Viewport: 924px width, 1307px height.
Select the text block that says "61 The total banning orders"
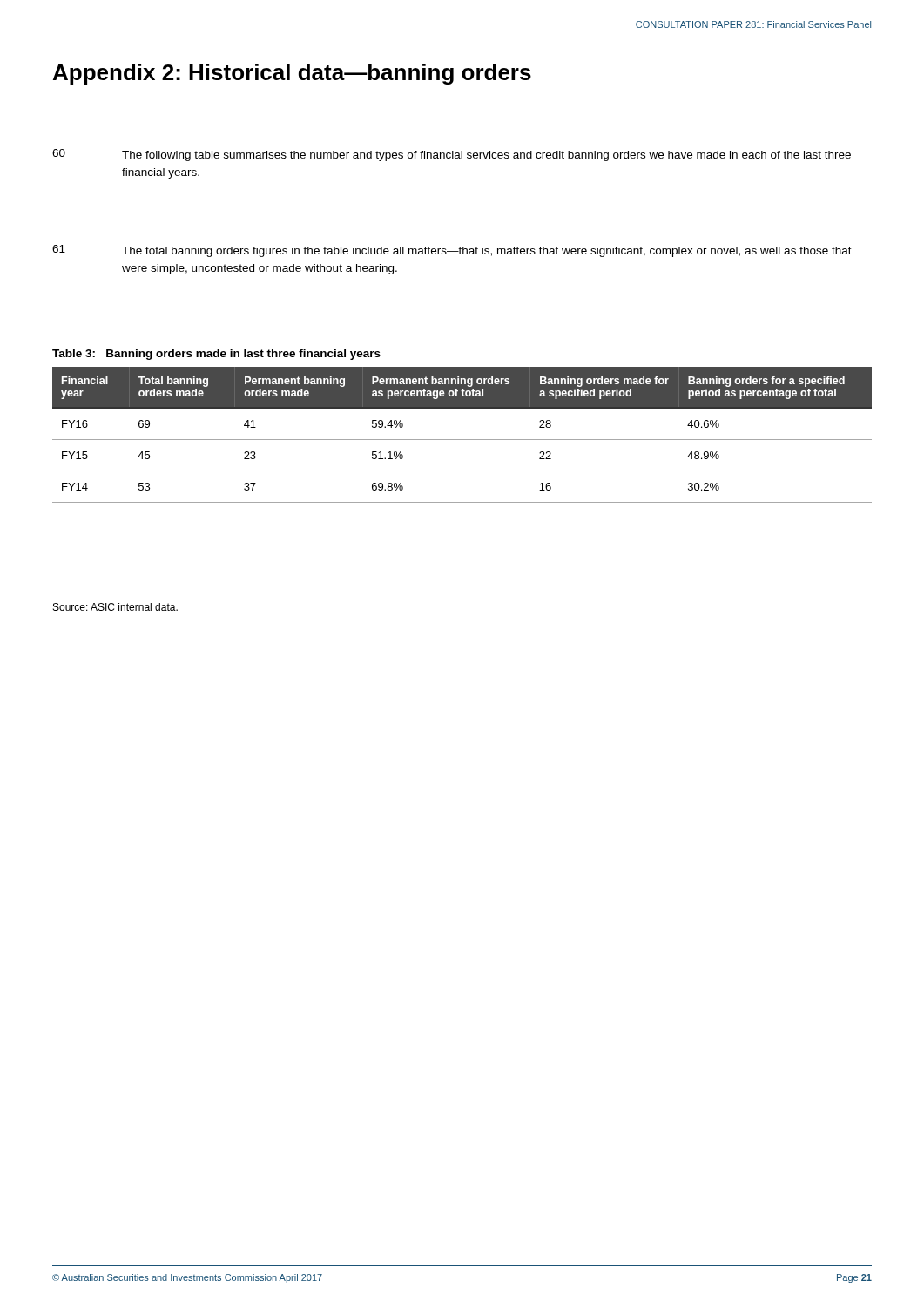tap(462, 260)
